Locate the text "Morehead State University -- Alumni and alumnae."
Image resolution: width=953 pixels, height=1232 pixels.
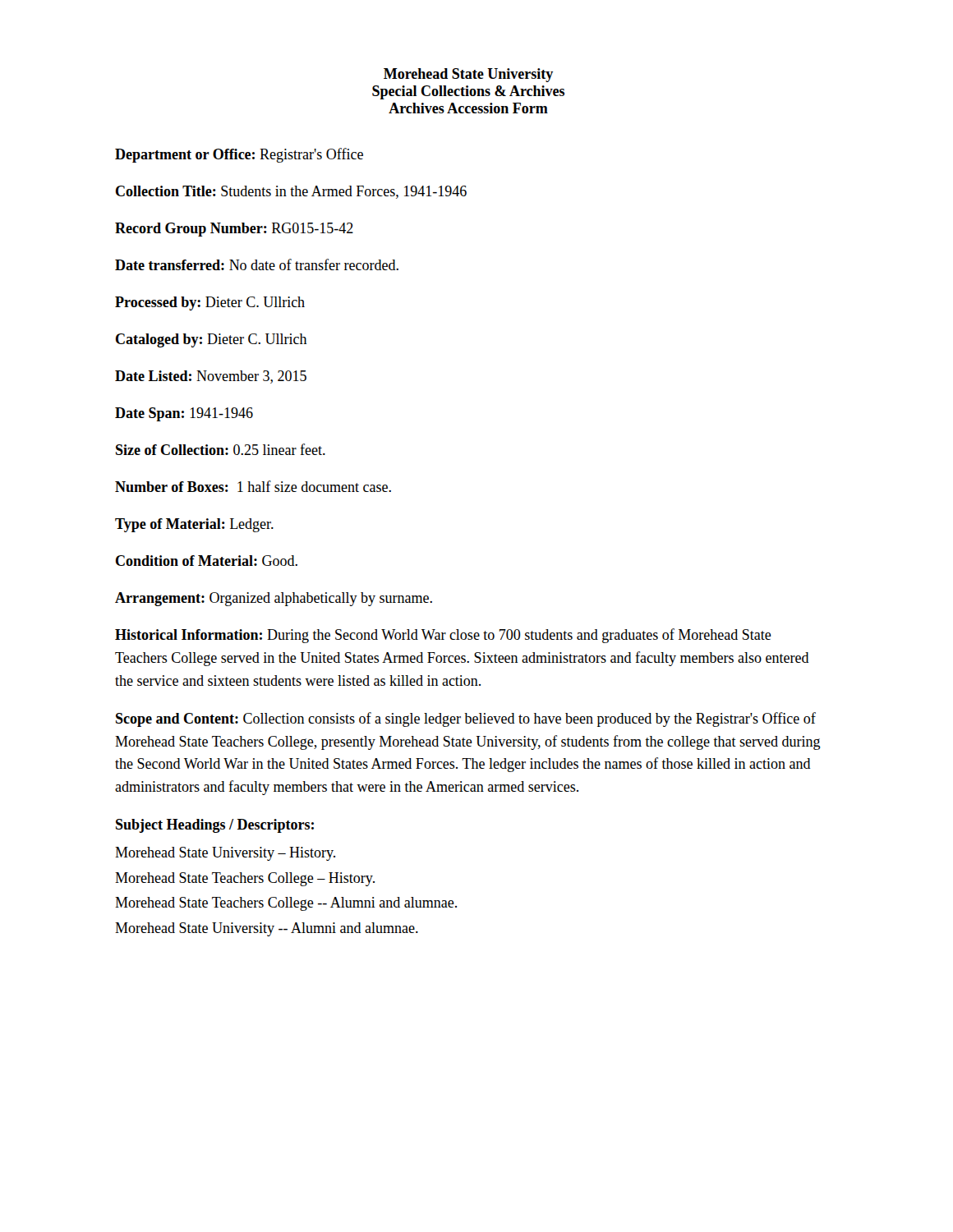coord(267,928)
